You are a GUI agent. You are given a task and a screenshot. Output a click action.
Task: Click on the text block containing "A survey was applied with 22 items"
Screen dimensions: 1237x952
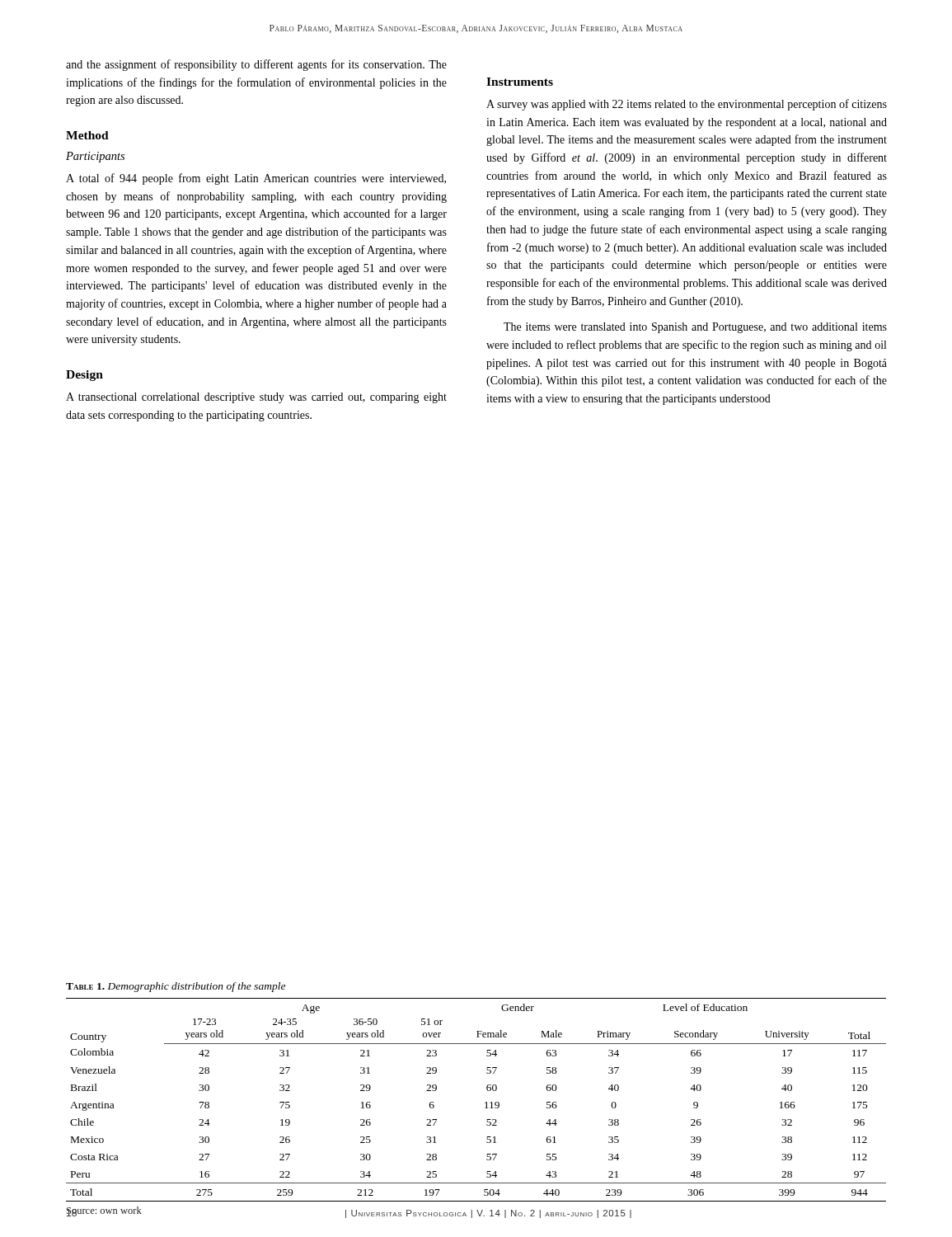coord(687,252)
